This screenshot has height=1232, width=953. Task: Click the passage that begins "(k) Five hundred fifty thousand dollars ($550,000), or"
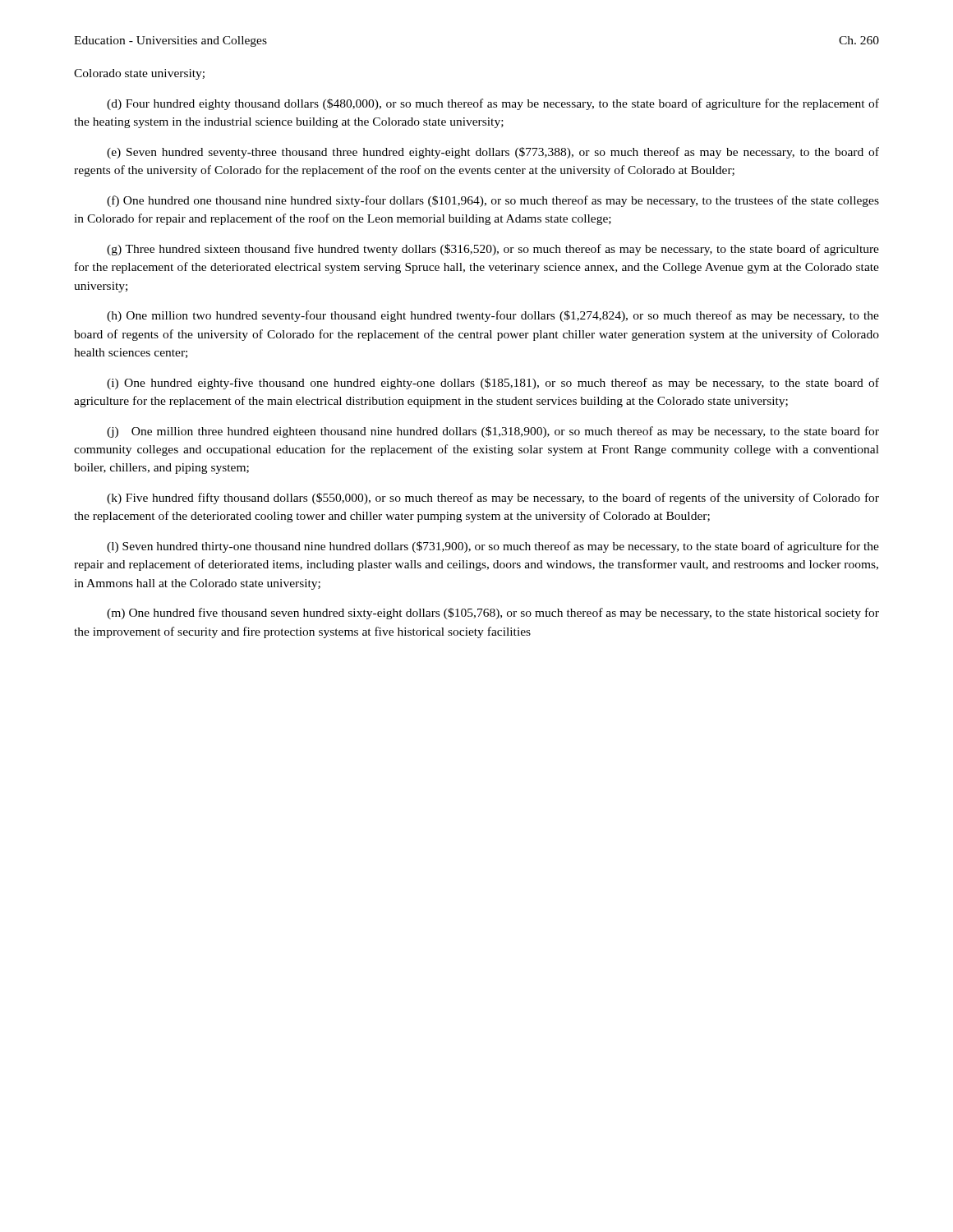pyautogui.click(x=476, y=507)
